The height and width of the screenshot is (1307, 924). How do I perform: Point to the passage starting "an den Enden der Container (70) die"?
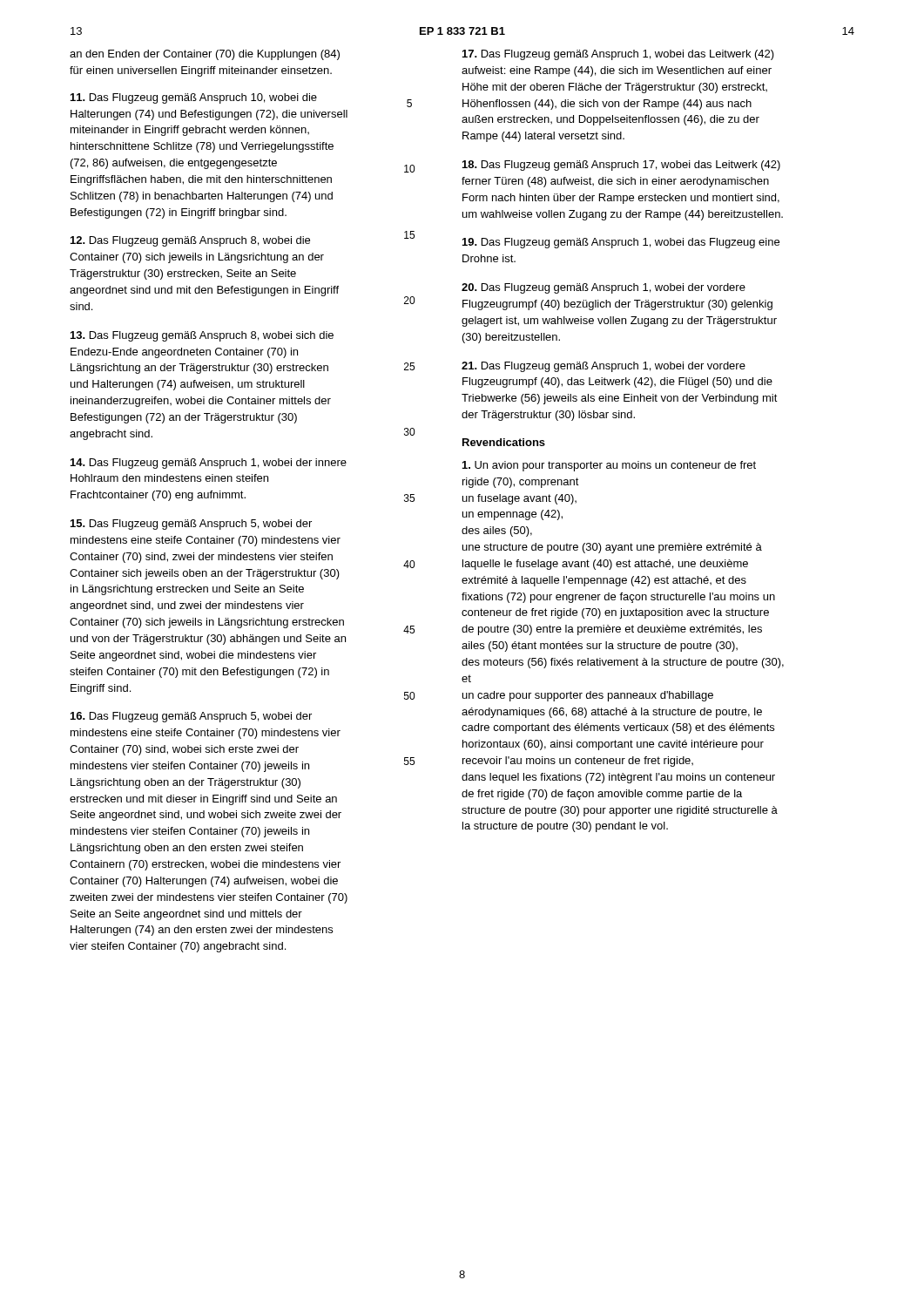tap(205, 62)
